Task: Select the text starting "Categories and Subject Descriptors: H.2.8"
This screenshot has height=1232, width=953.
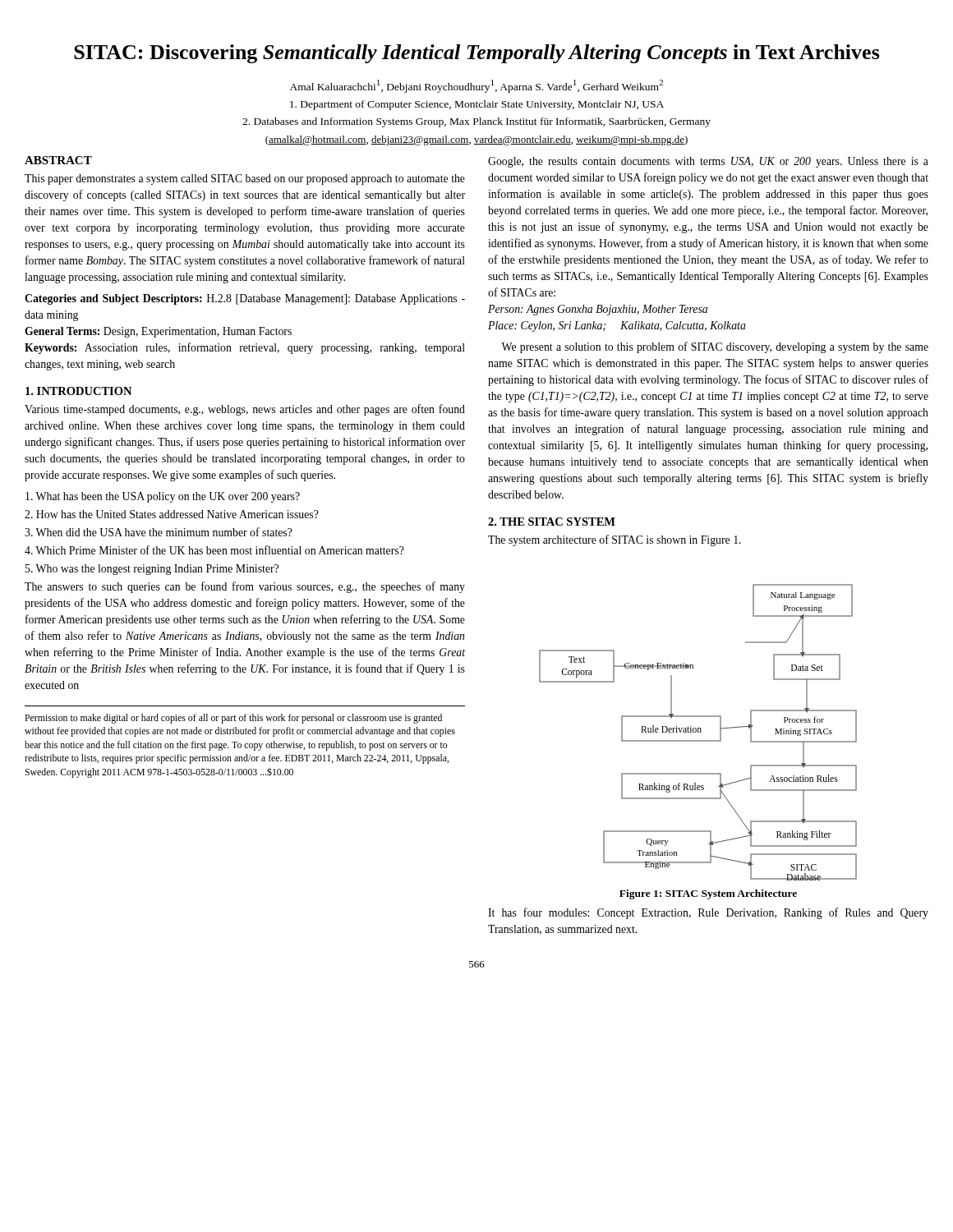Action: coord(245,331)
